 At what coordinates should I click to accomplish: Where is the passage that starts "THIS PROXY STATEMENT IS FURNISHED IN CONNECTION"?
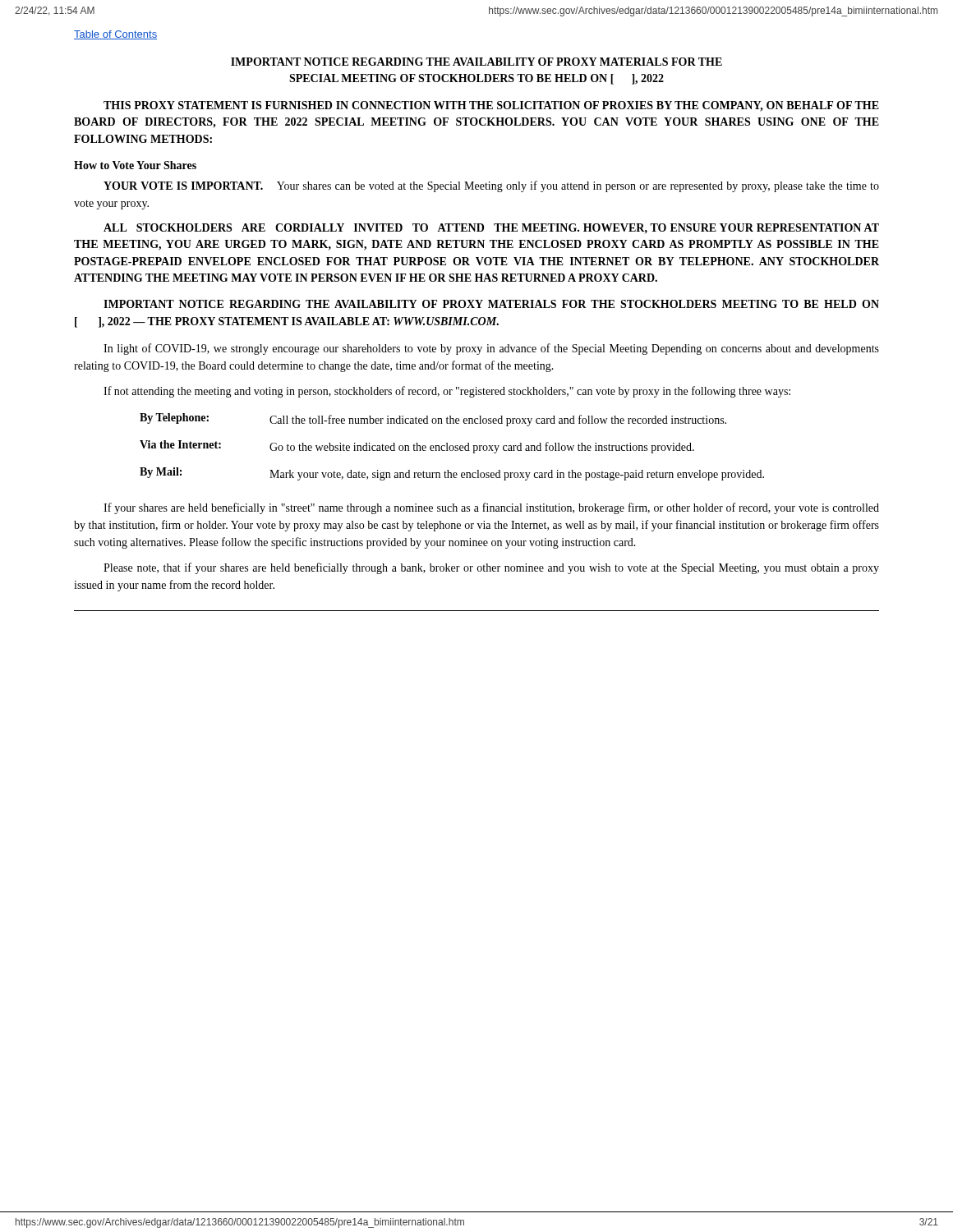(x=476, y=122)
